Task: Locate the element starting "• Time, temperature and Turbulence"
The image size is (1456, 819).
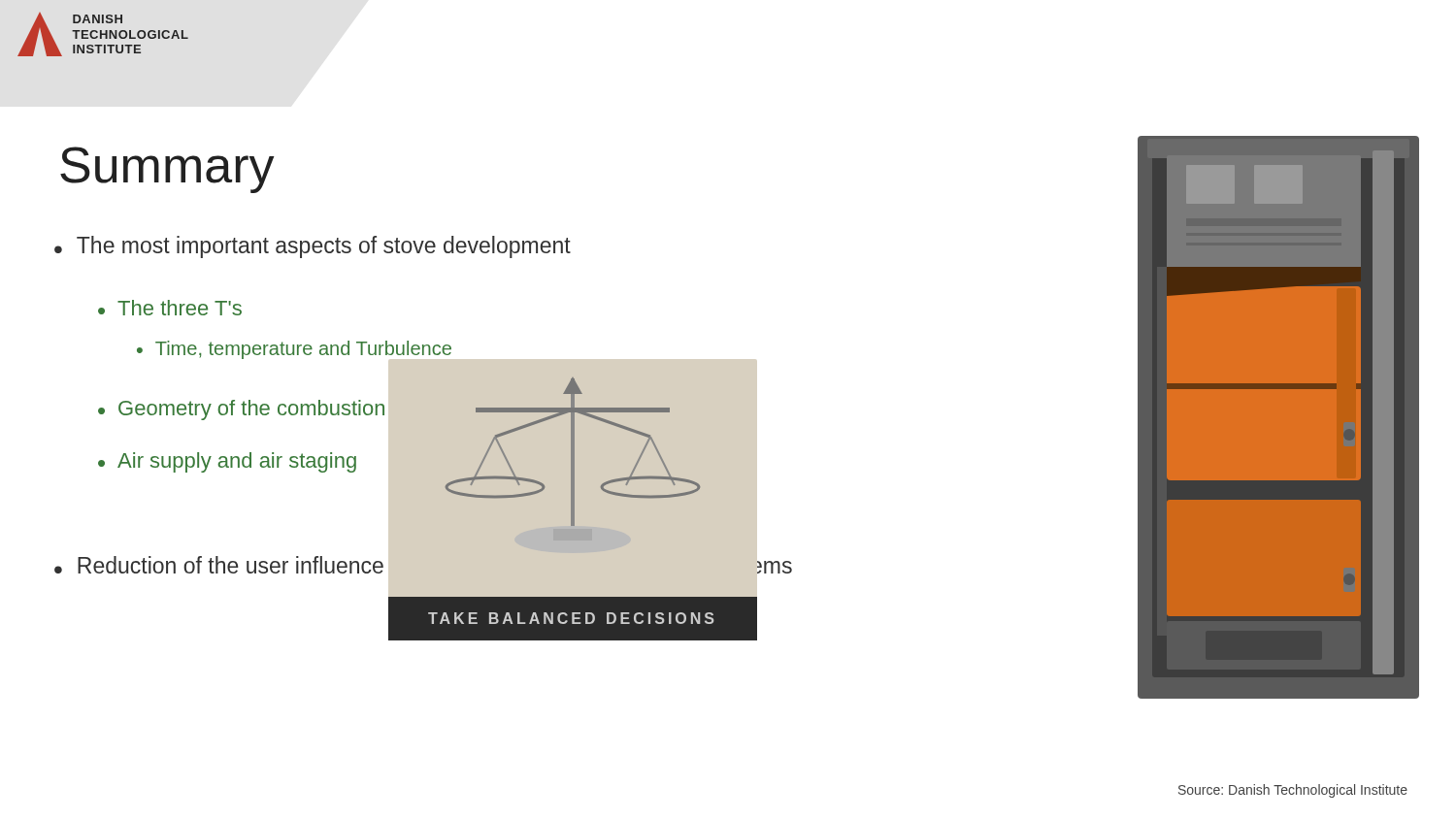Action: point(294,350)
